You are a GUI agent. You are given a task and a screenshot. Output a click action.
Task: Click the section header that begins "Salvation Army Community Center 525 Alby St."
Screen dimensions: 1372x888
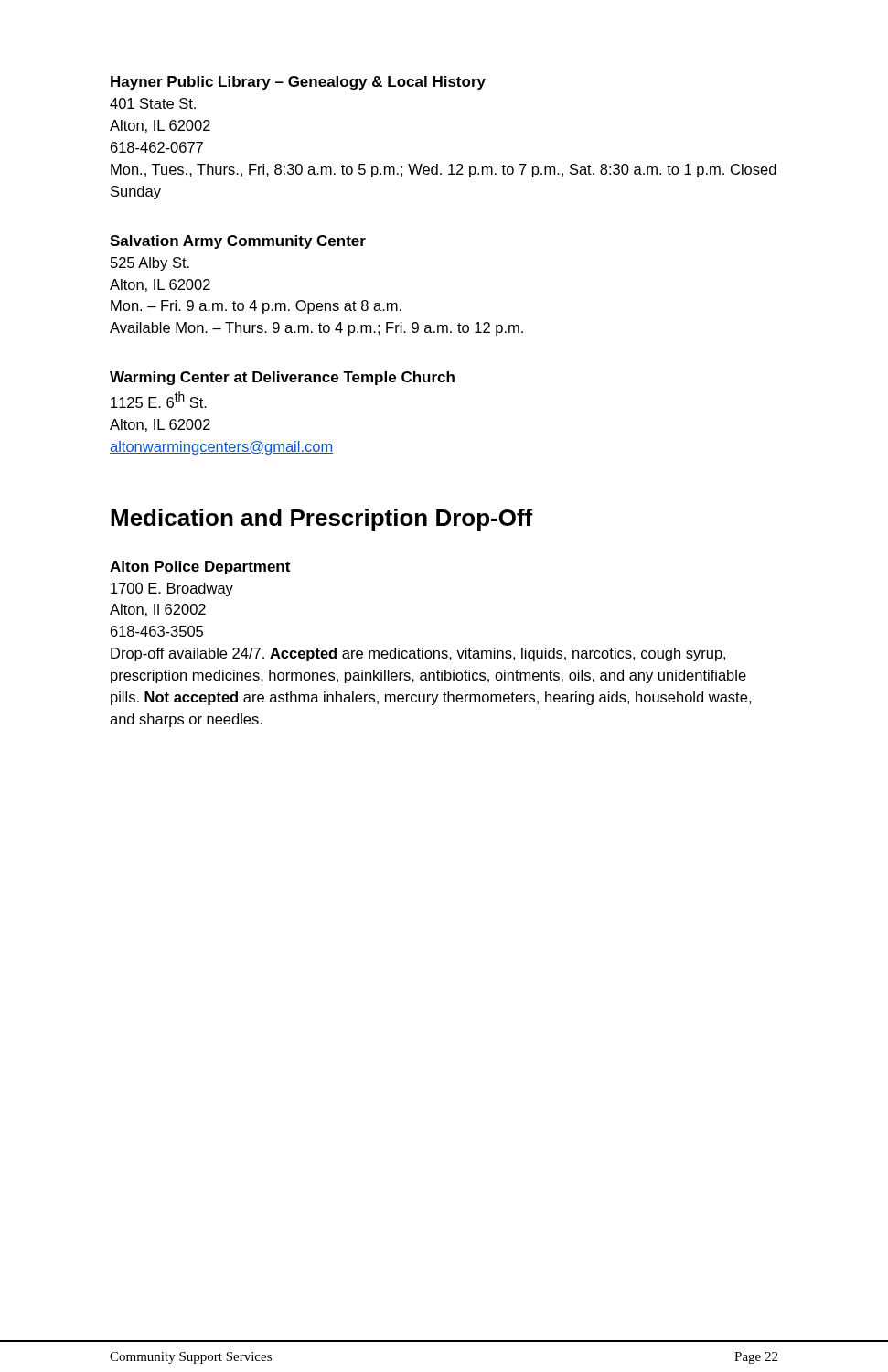click(x=238, y=242)
